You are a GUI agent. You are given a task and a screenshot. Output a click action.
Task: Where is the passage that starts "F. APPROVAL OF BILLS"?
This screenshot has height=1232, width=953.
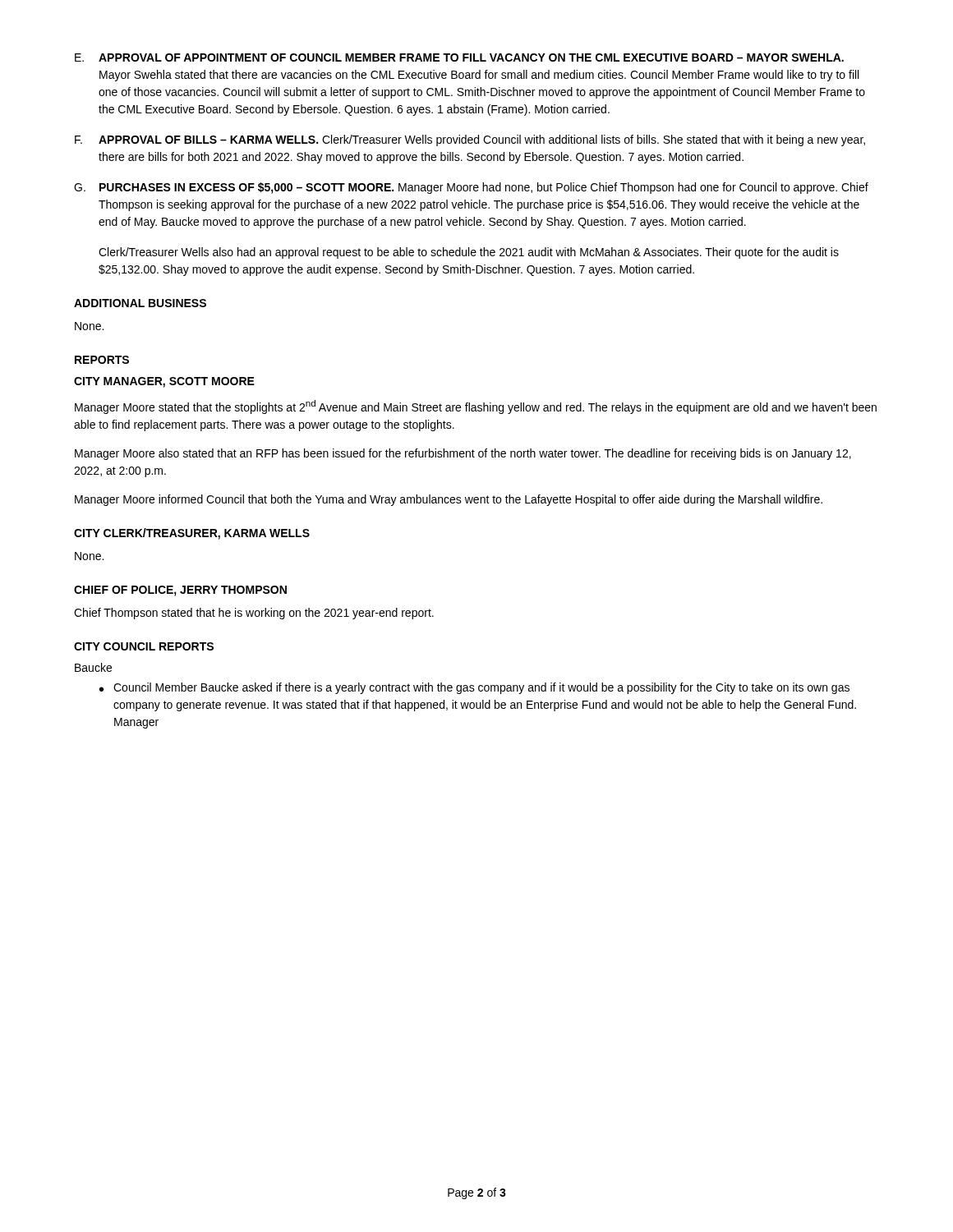pos(476,149)
